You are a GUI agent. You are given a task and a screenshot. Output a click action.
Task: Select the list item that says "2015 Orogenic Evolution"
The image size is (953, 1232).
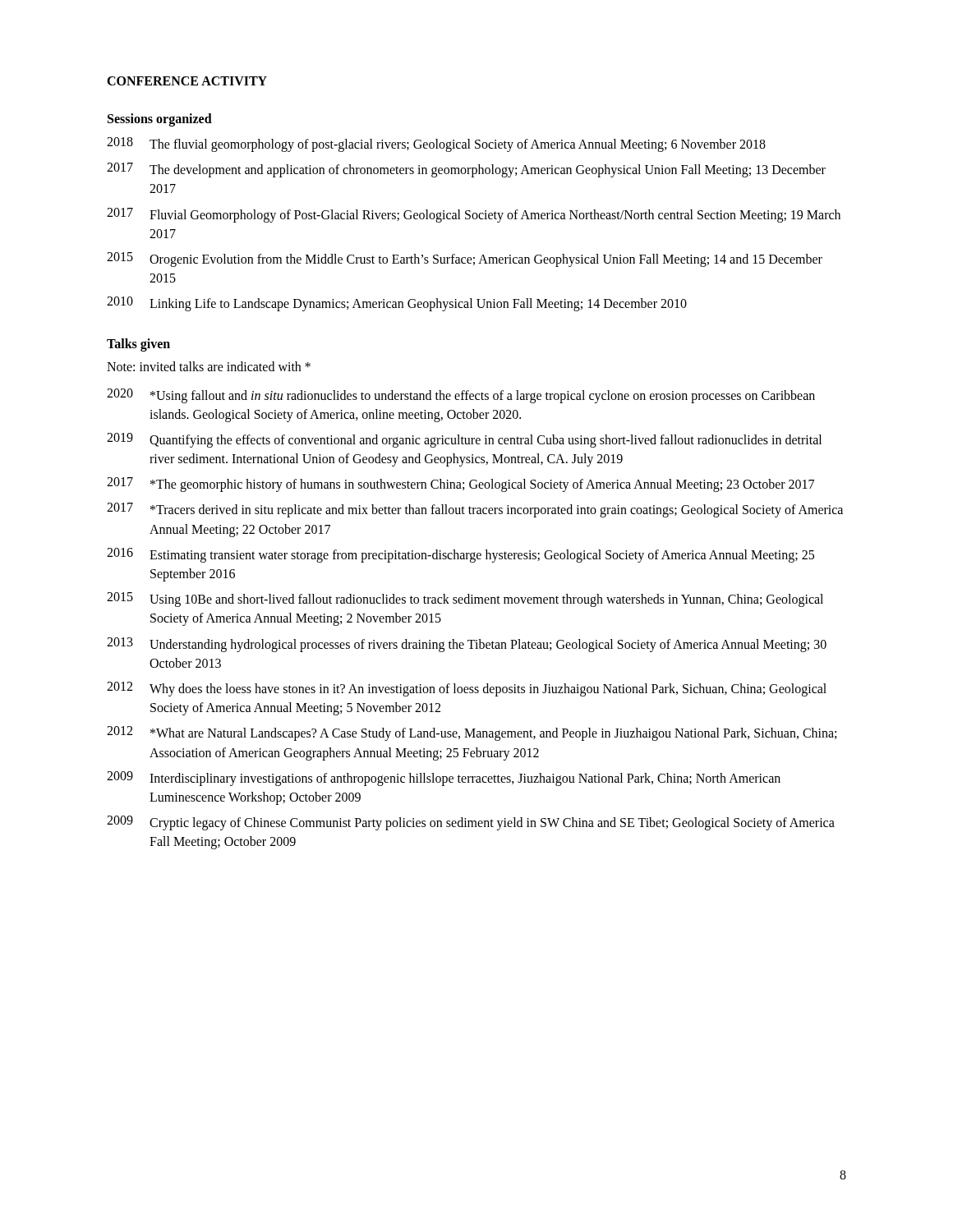click(476, 269)
